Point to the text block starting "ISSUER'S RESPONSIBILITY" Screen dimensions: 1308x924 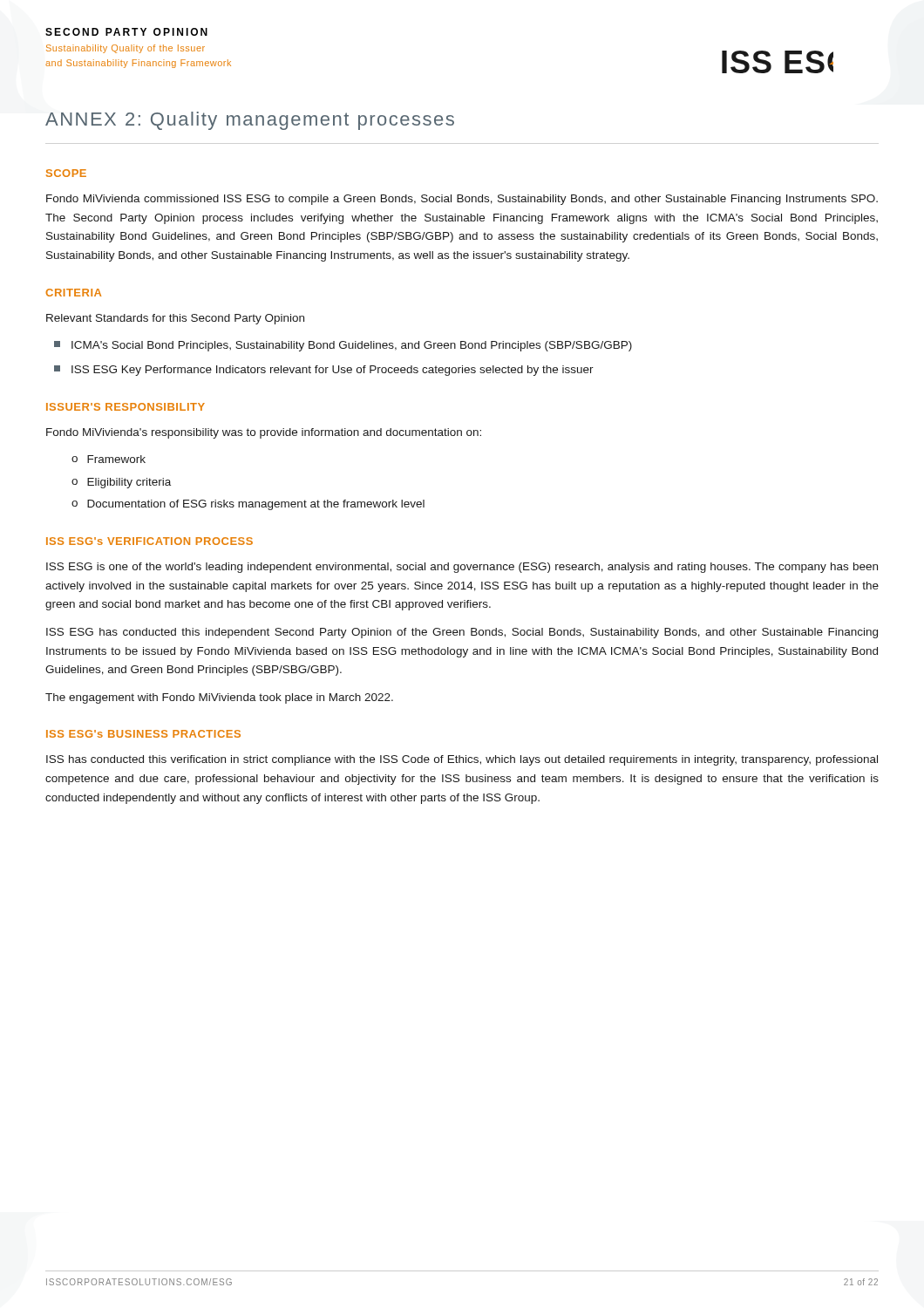125,406
